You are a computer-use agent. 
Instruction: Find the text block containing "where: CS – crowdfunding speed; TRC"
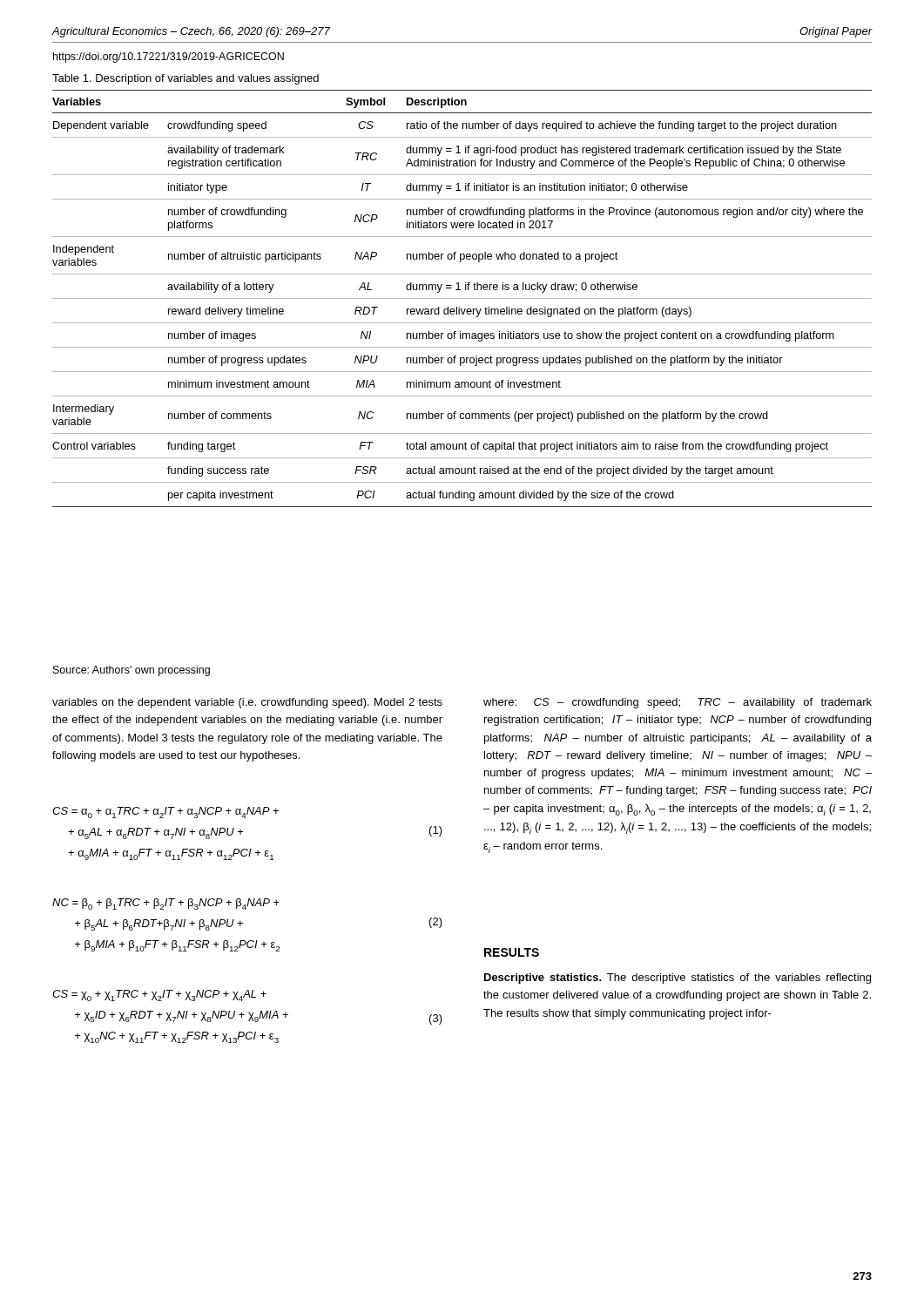[x=678, y=775]
